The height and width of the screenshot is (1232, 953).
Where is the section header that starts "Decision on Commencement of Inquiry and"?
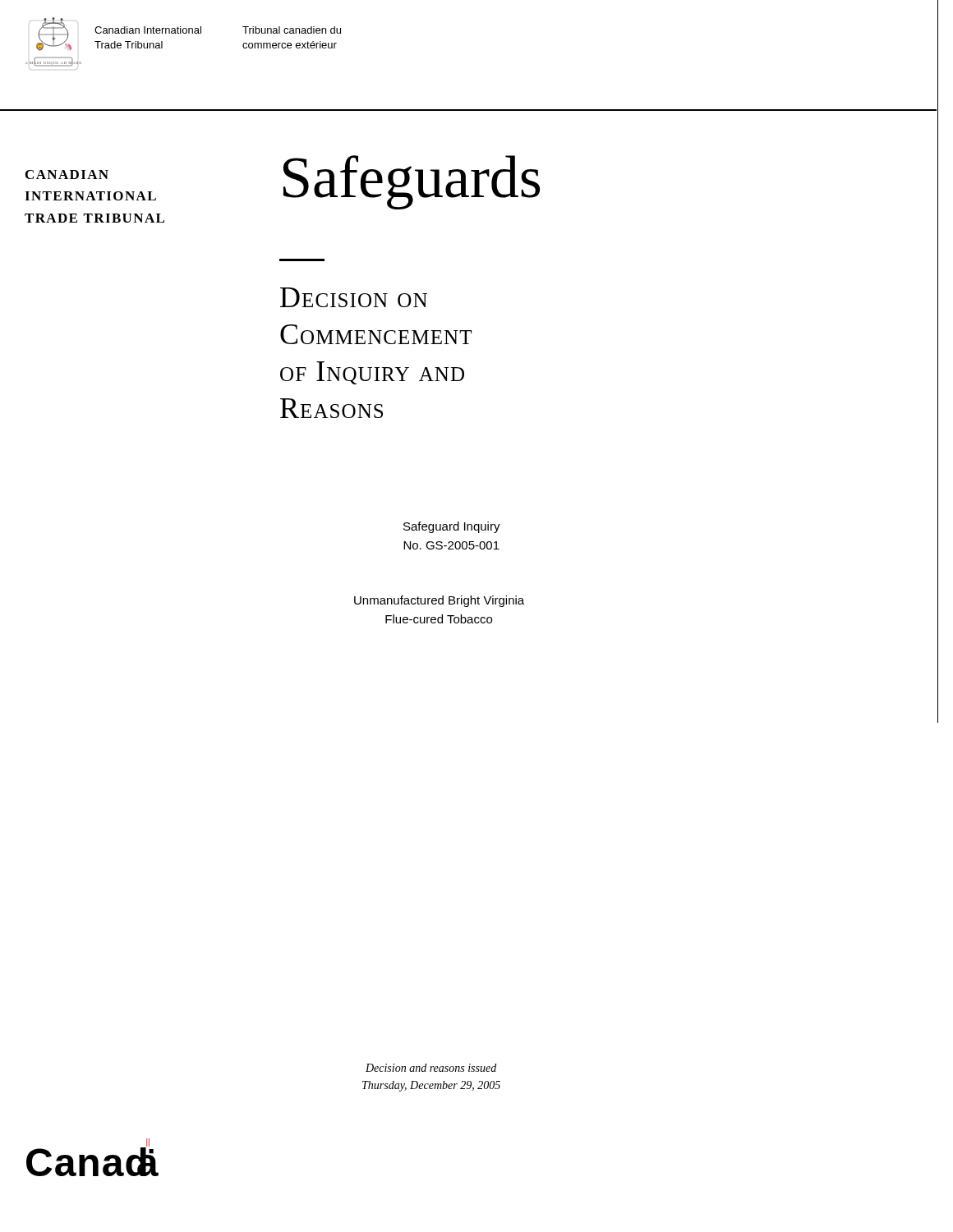[376, 353]
